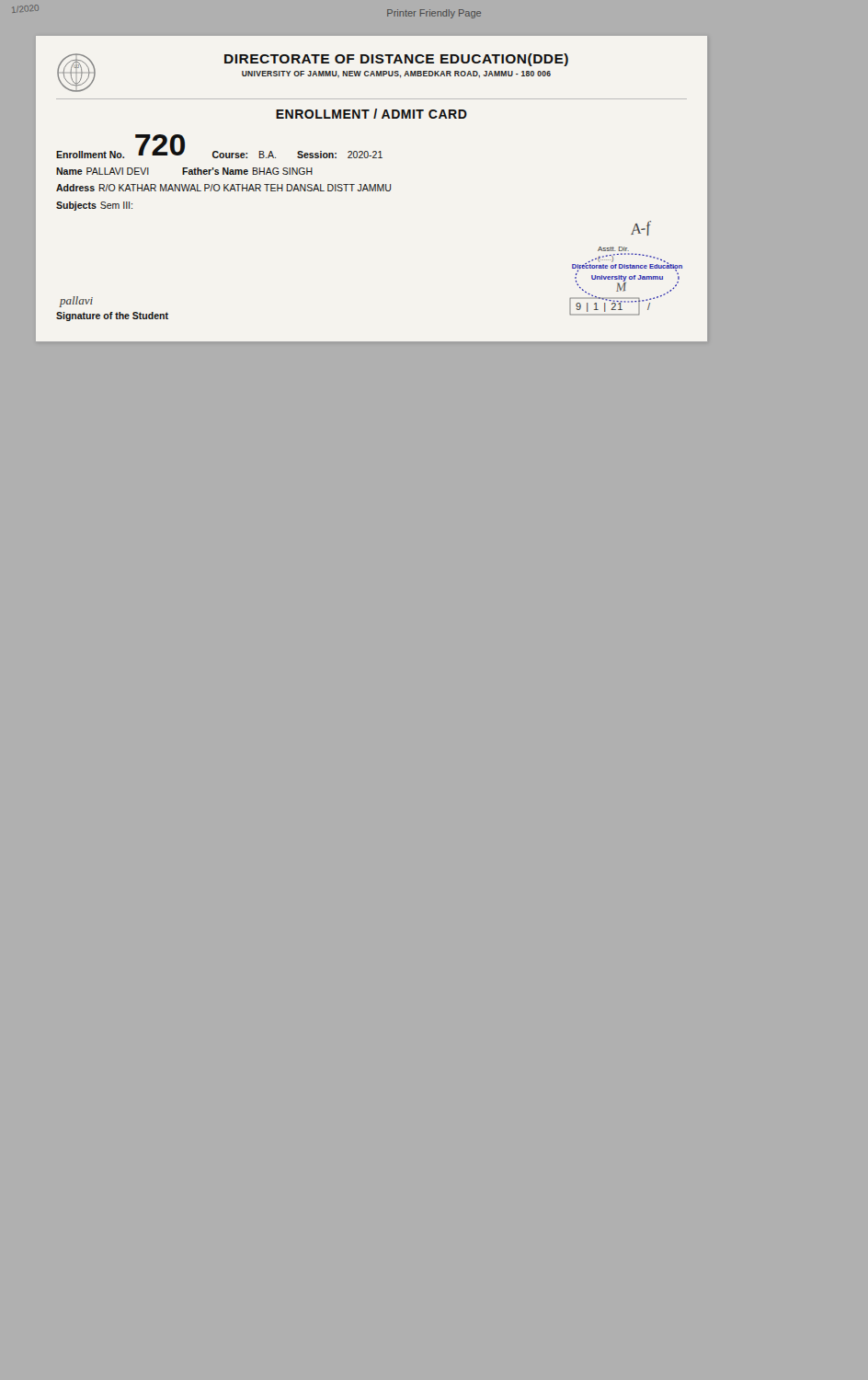Click the passage that begins "Name PALLAVI DEVI Father's"
The width and height of the screenshot is (868, 1380).
coord(184,171)
